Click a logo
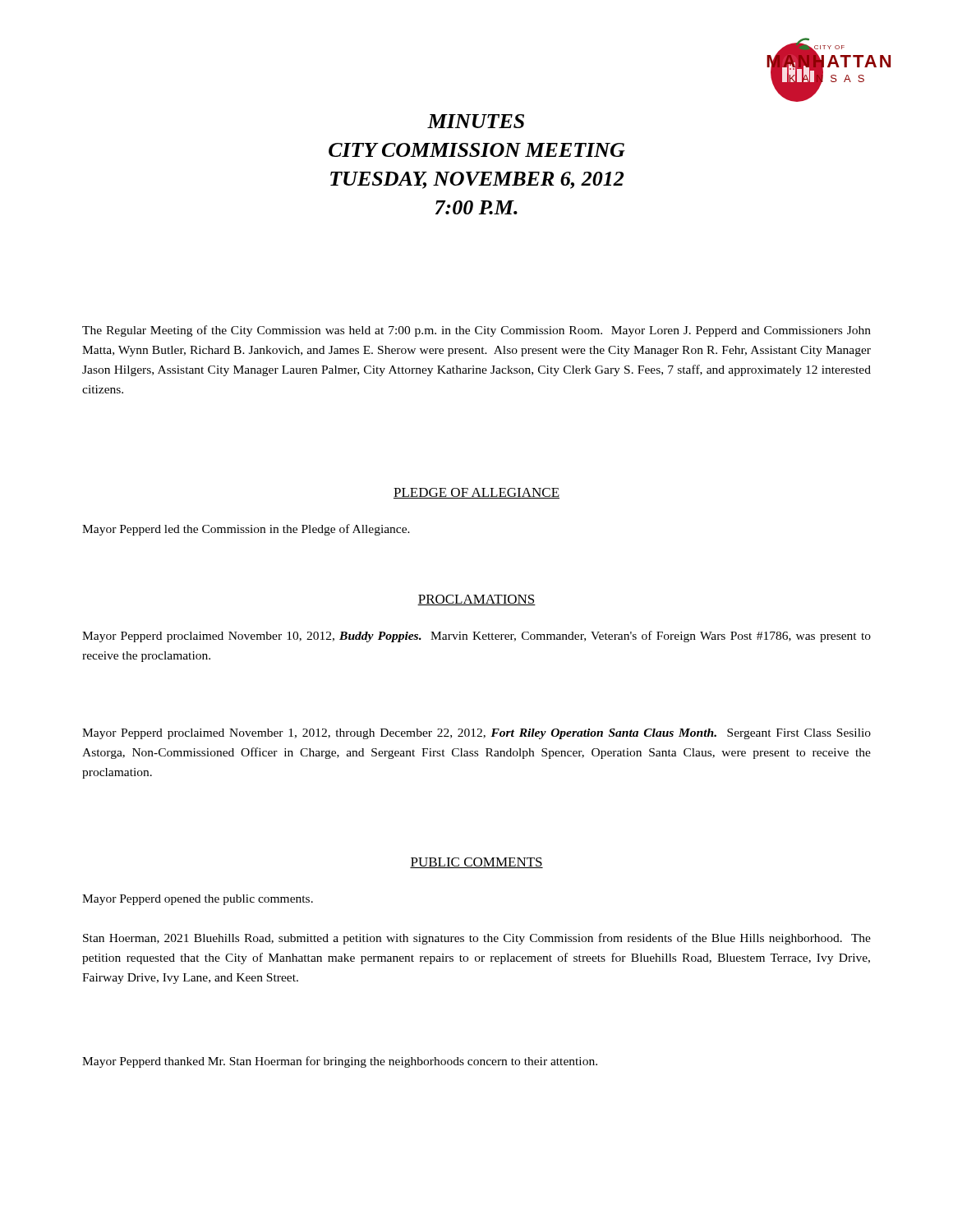 [830, 72]
